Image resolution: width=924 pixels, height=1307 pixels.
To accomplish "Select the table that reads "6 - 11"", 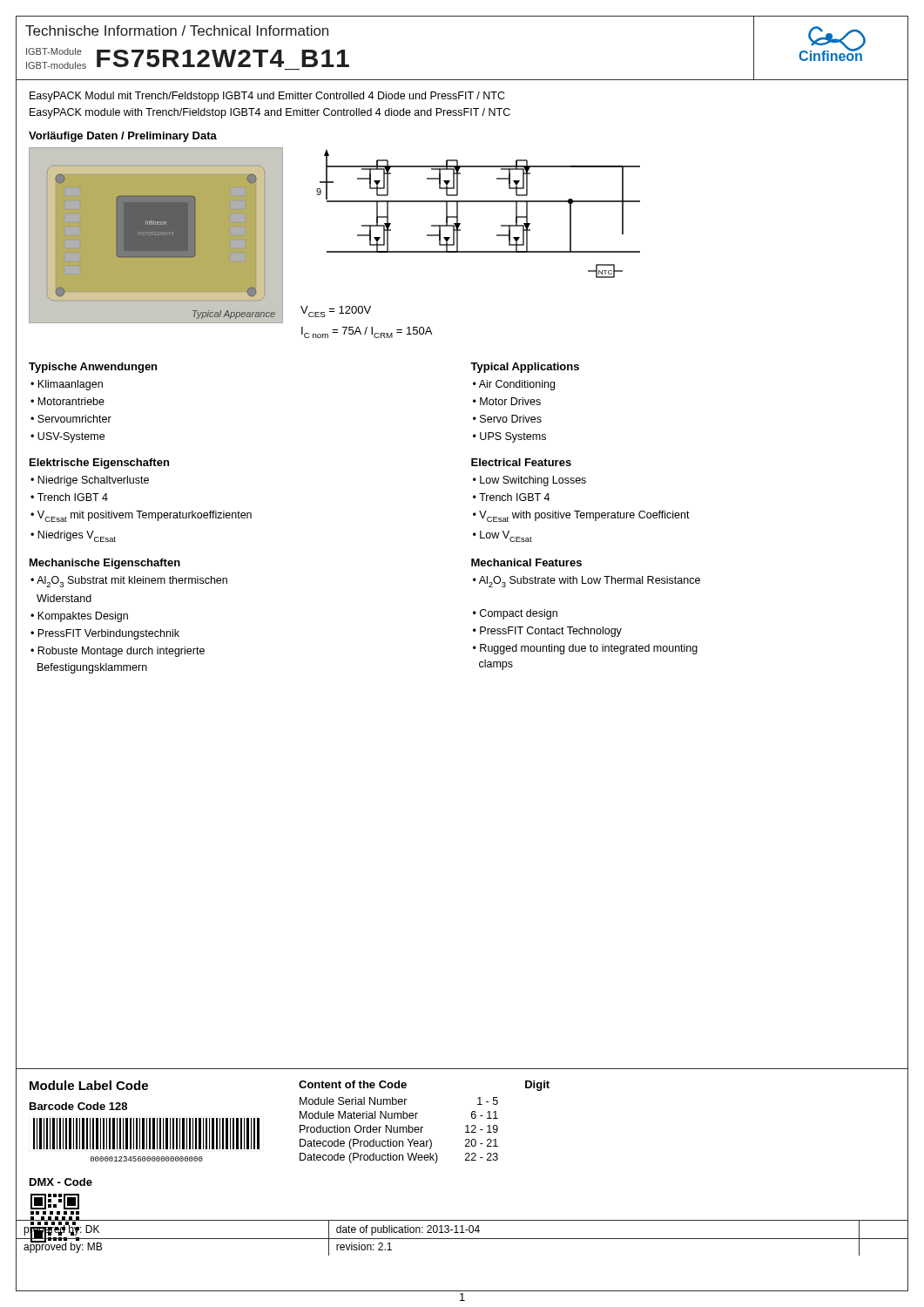I will tap(399, 1162).
